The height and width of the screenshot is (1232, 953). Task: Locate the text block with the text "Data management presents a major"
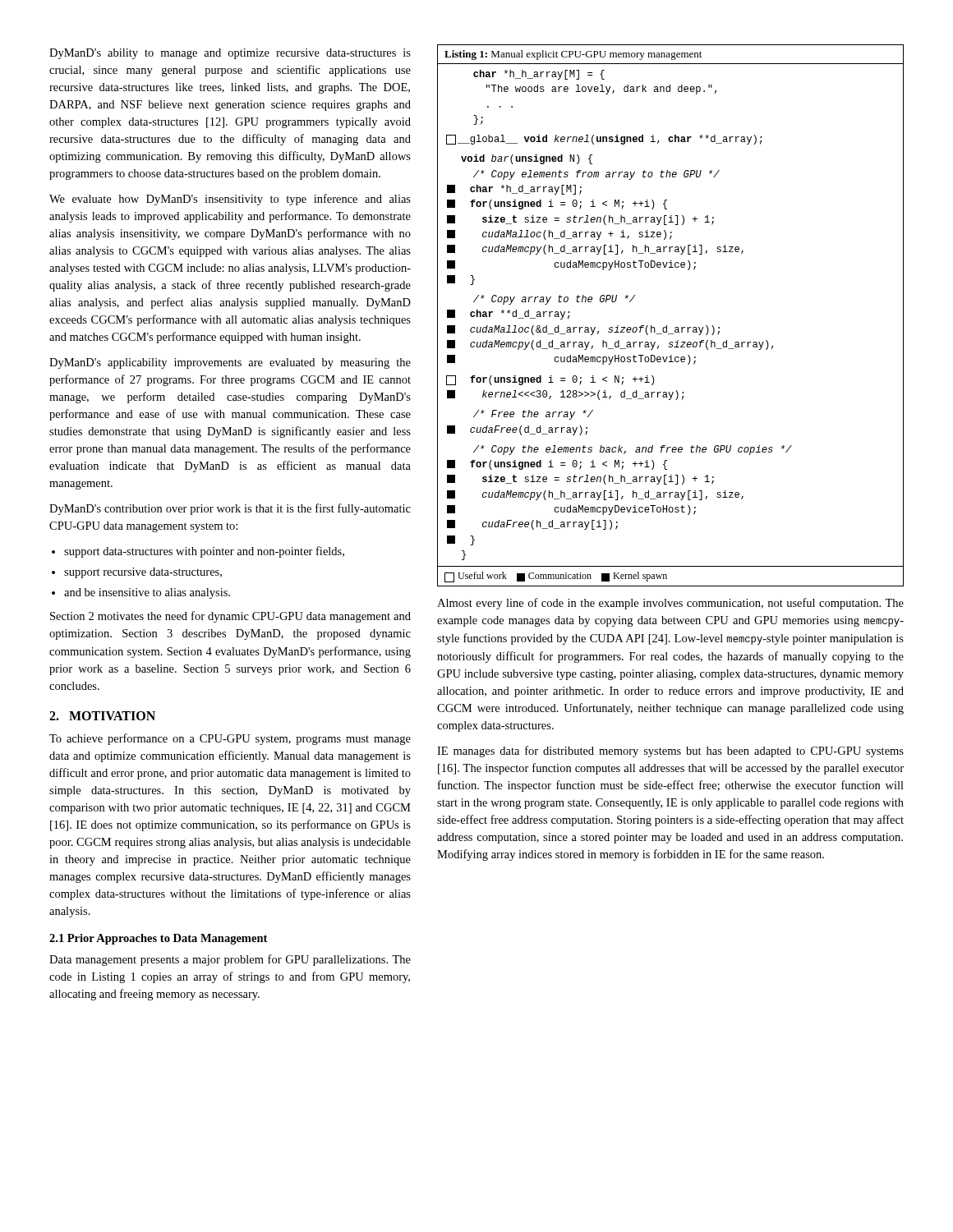tap(230, 977)
